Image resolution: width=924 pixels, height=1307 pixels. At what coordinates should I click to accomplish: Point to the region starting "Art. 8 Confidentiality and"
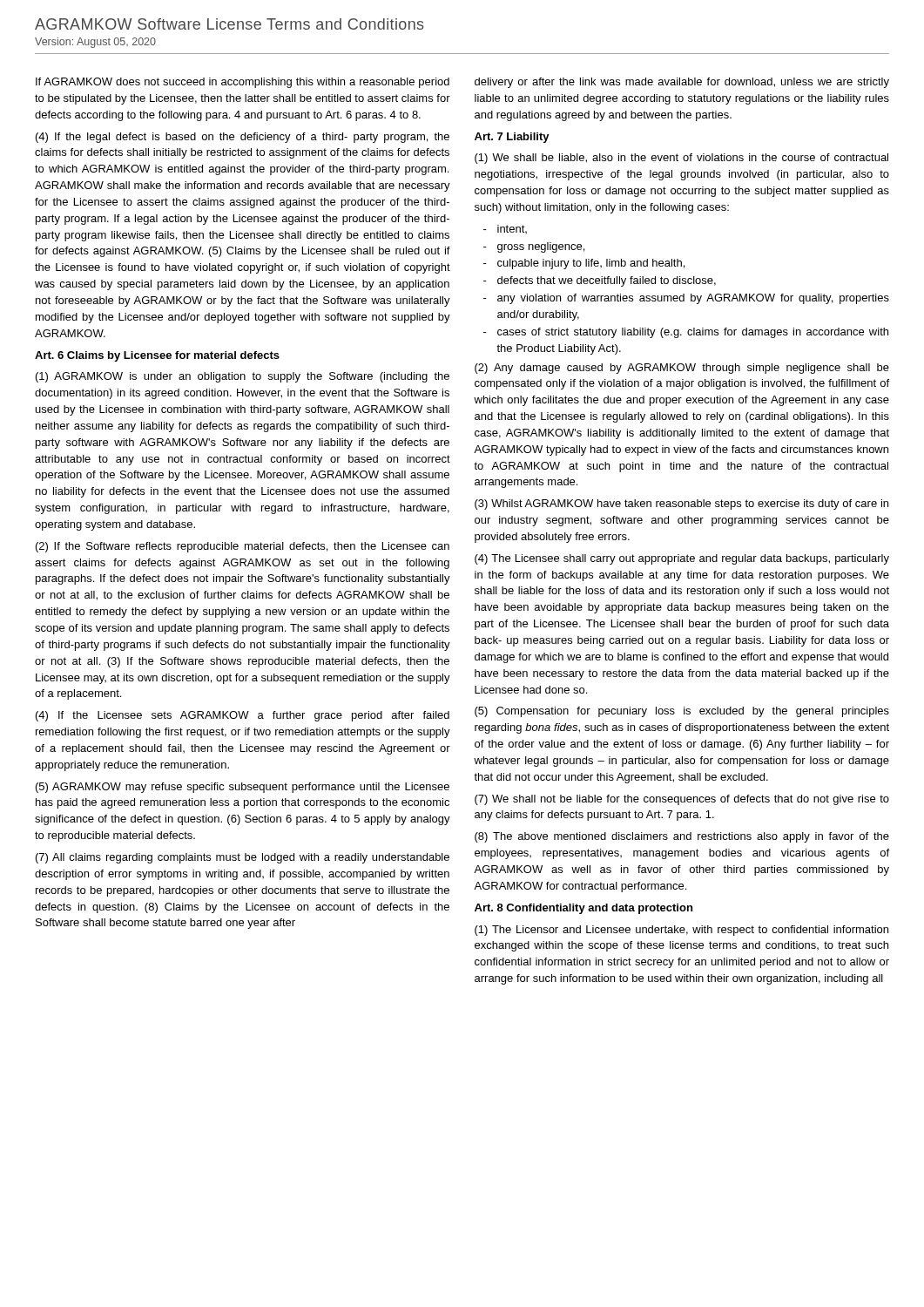click(682, 908)
